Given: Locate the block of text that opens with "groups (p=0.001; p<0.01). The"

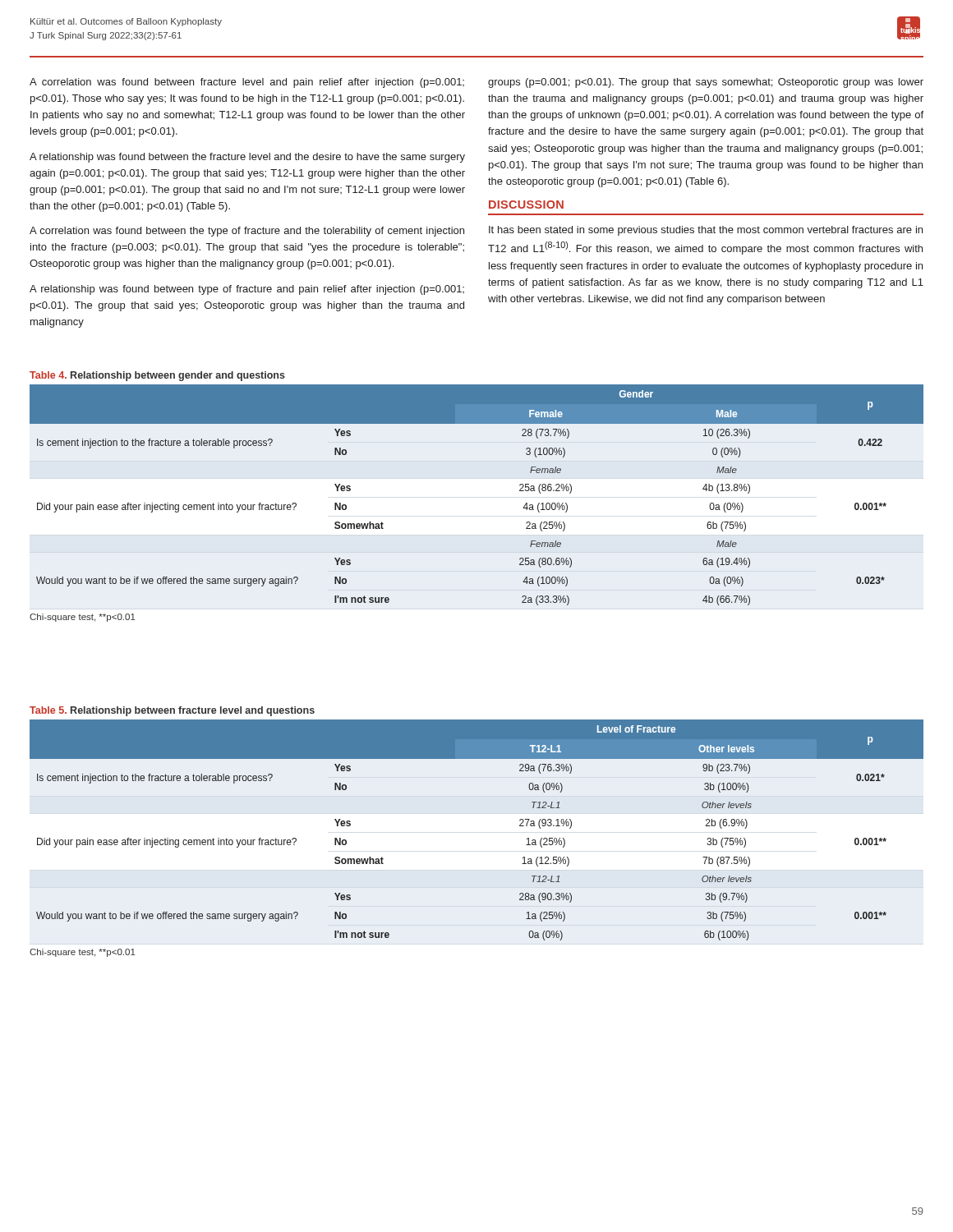Looking at the screenshot, I should 706,131.
